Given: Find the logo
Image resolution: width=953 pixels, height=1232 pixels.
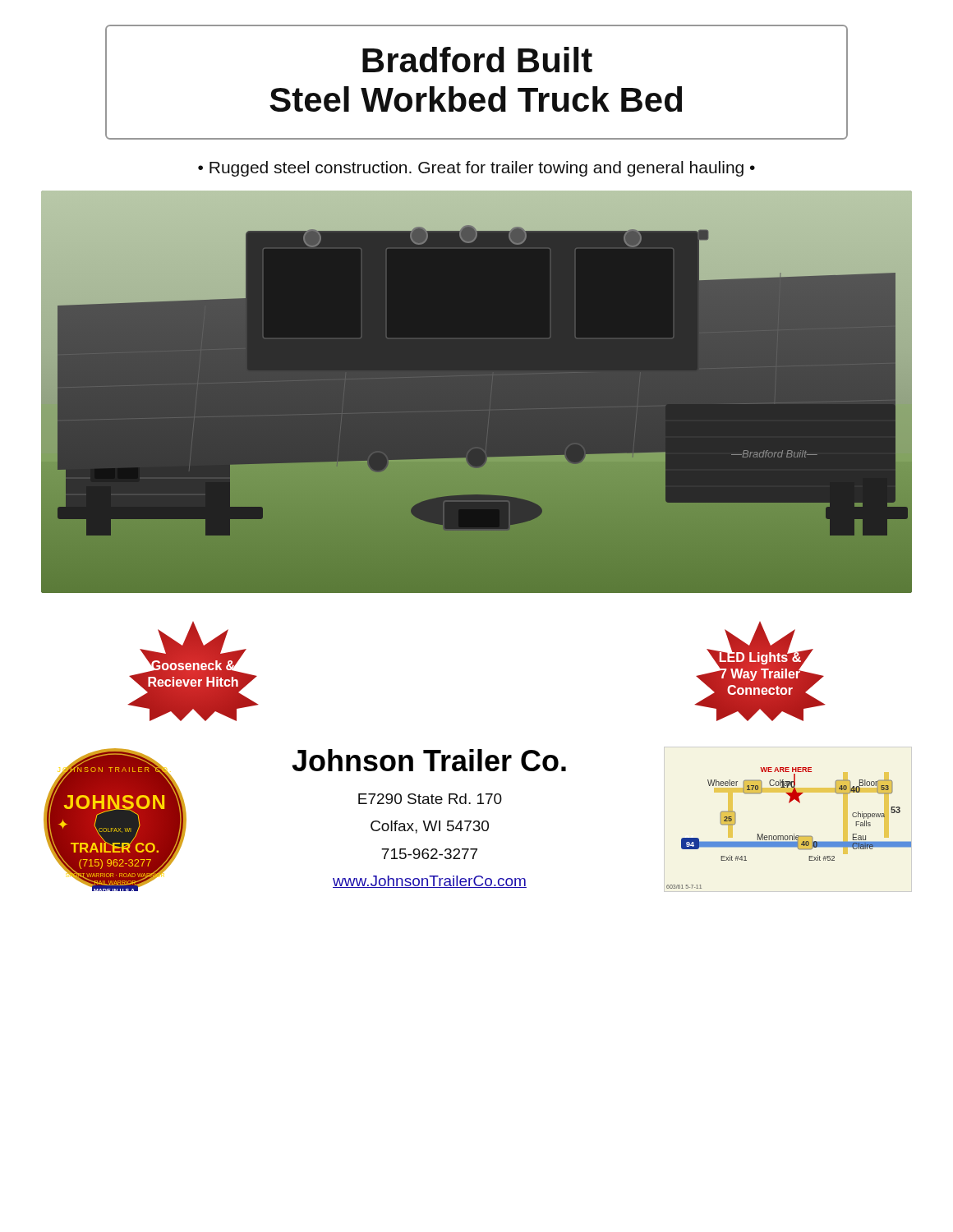Looking at the screenshot, I should coord(115,819).
